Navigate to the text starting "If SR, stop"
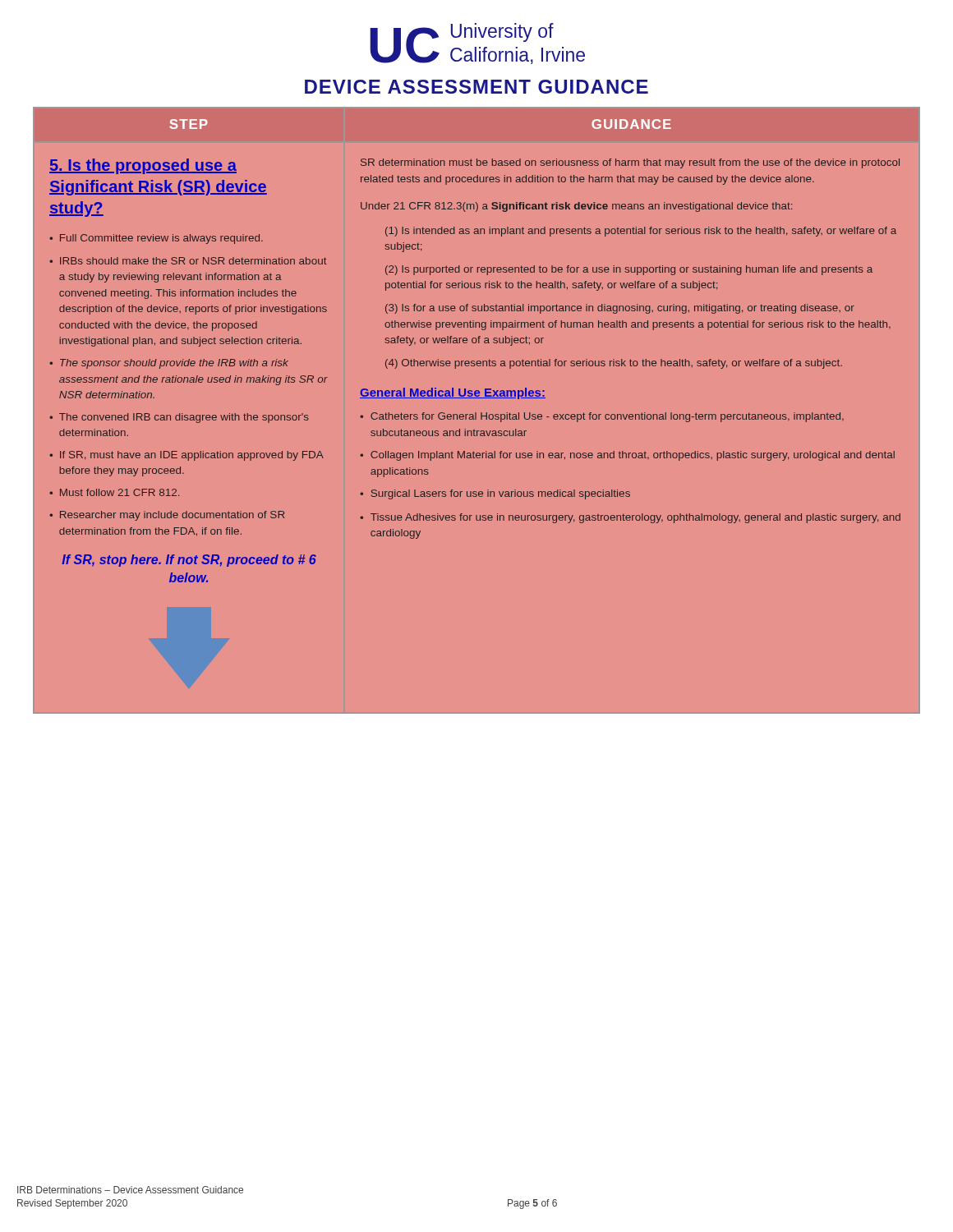This screenshot has height=1232, width=953. click(x=189, y=569)
